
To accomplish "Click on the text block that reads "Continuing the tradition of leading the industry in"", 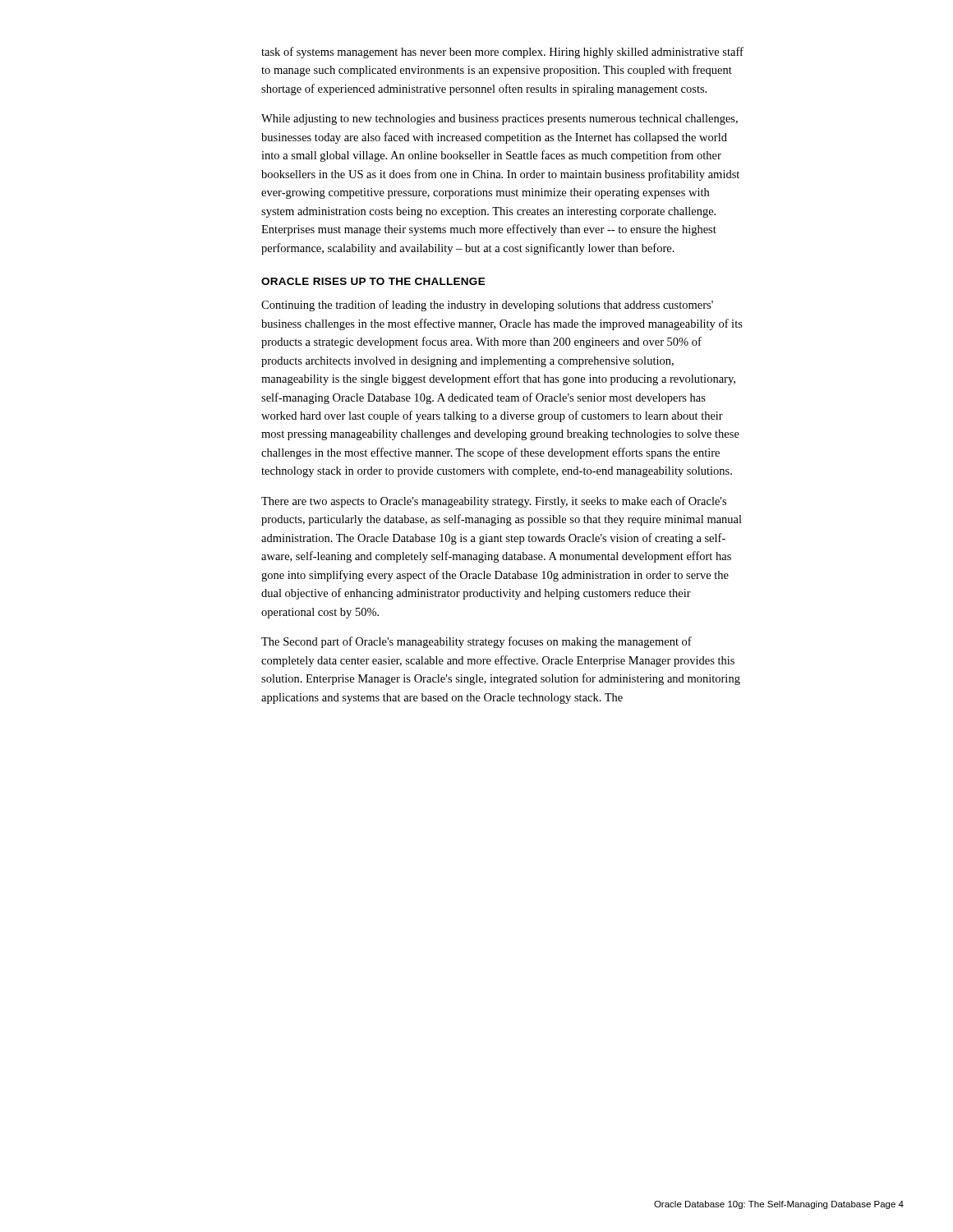I will pos(502,388).
